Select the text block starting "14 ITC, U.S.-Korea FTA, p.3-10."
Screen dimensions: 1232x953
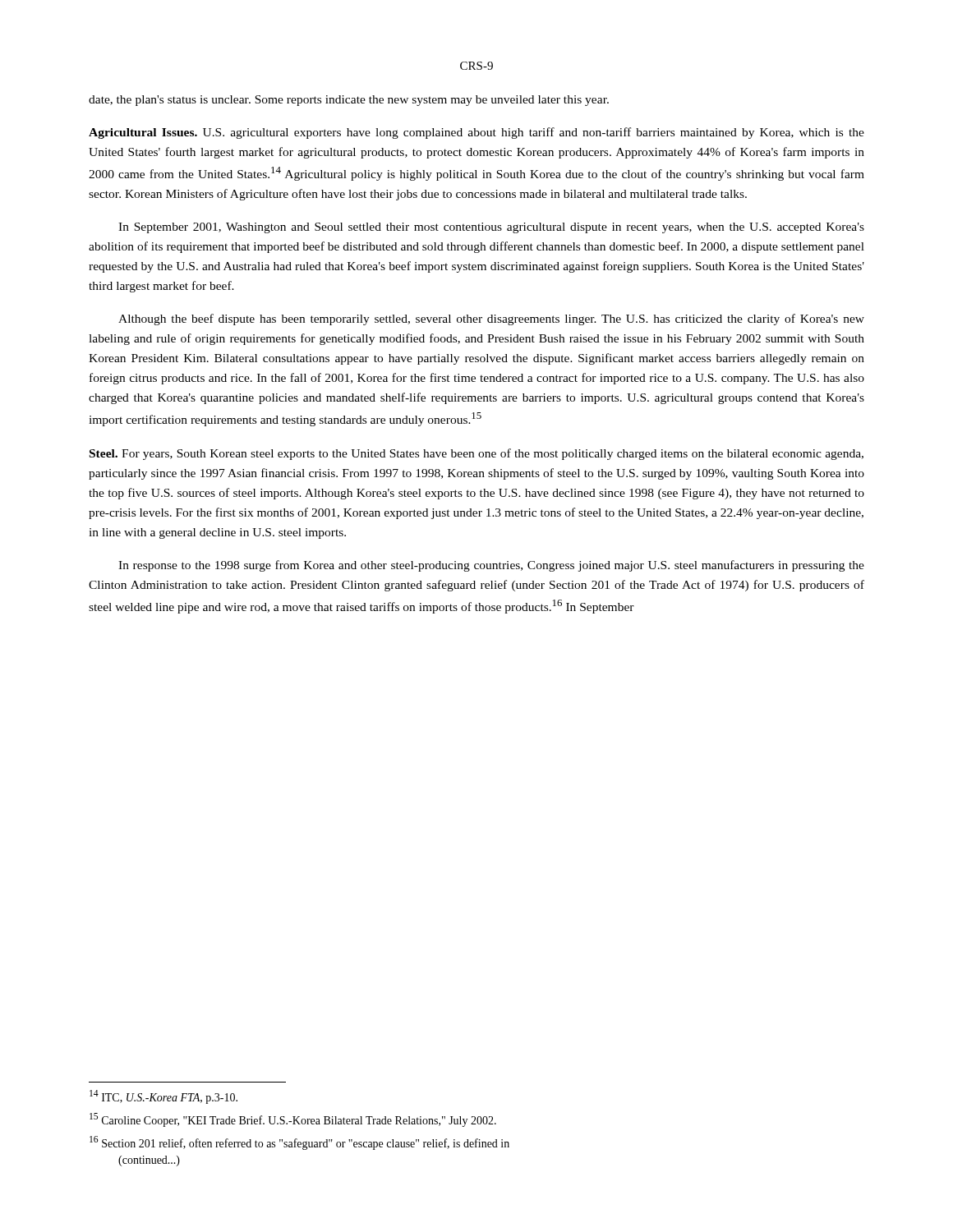click(163, 1096)
